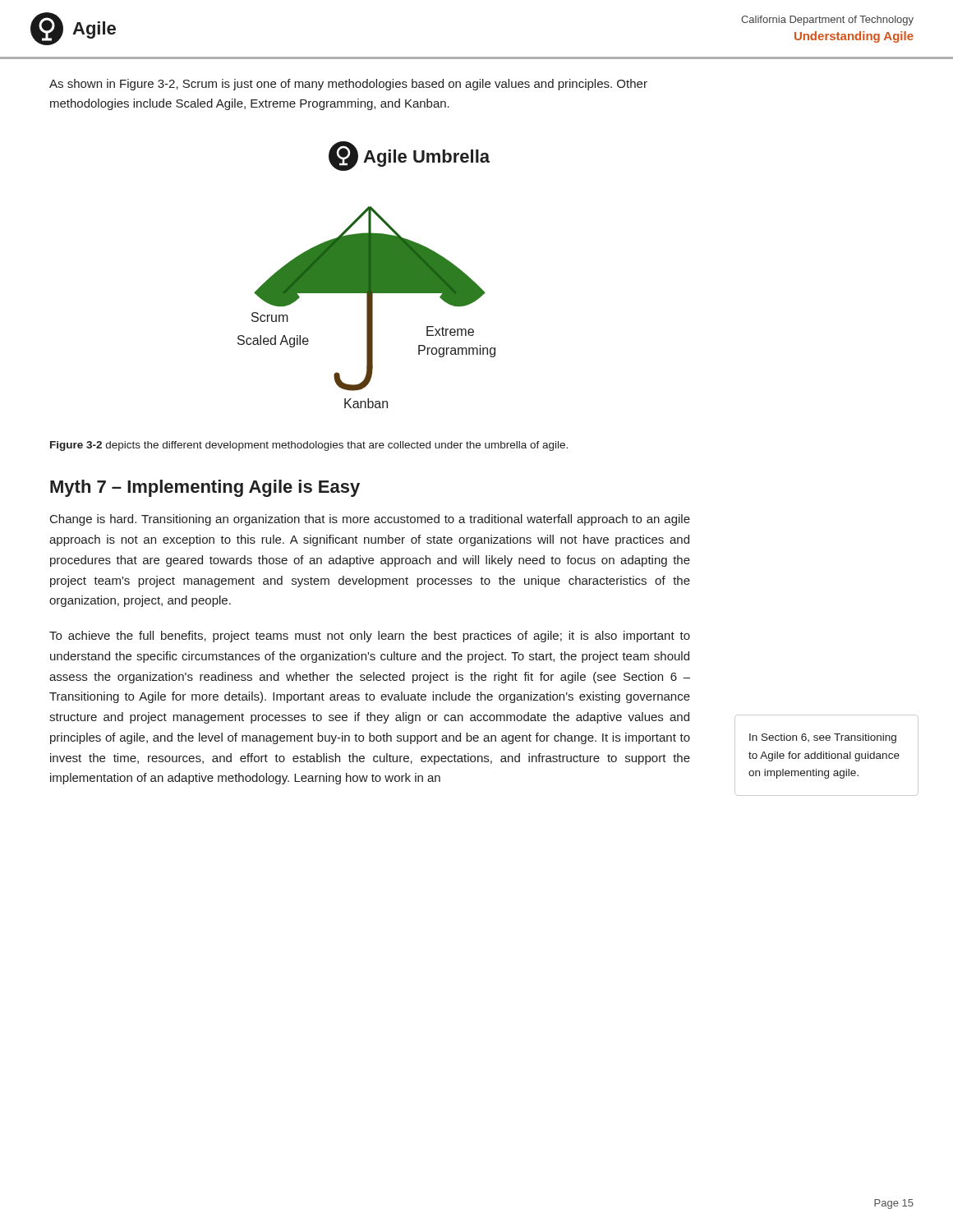Navigate to the text starting "Change is hard. Transitioning an organization that is"
Image resolution: width=953 pixels, height=1232 pixels.
click(370, 560)
